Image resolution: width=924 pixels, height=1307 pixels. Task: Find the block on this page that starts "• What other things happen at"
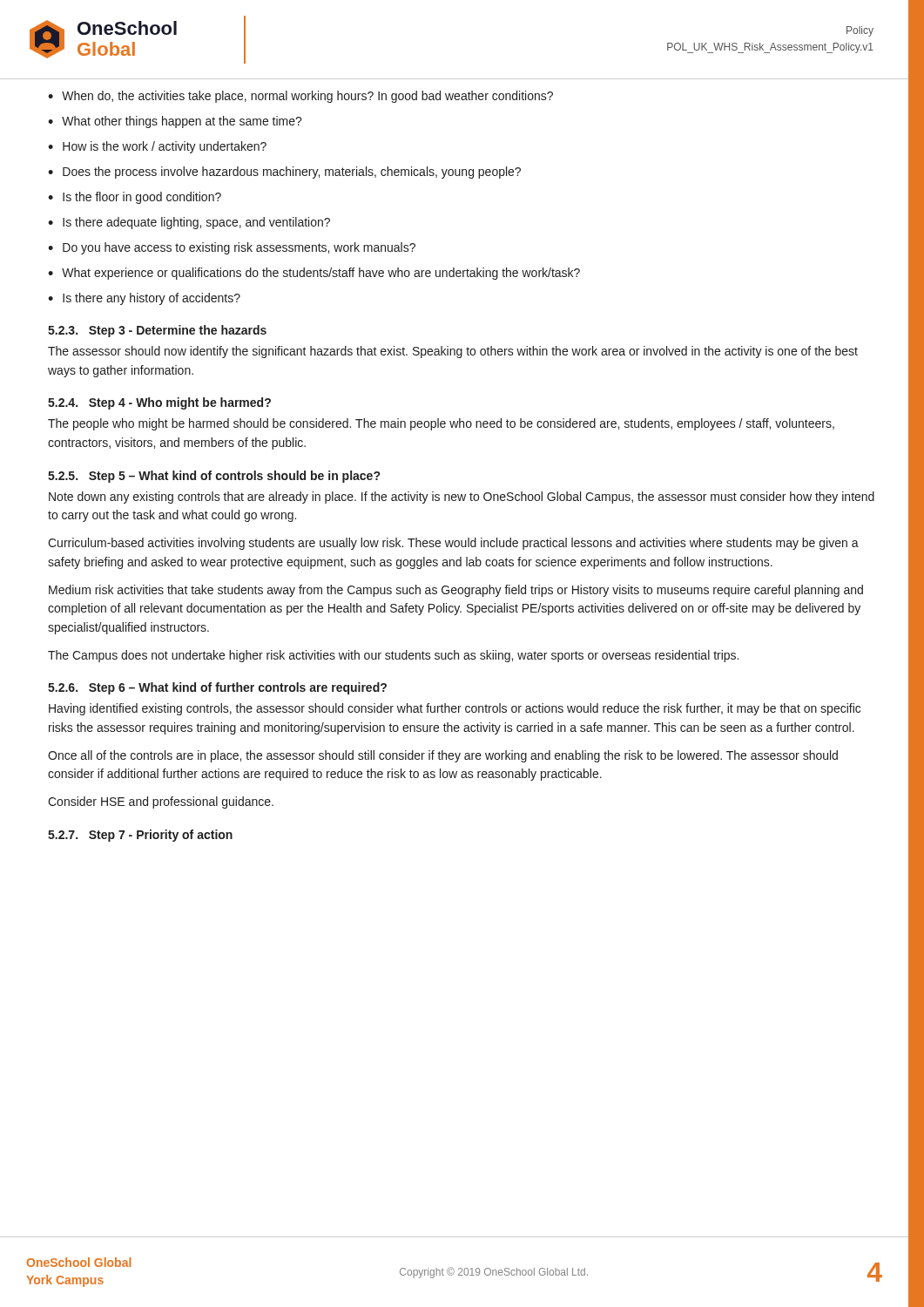pyautogui.click(x=175, y=122)
